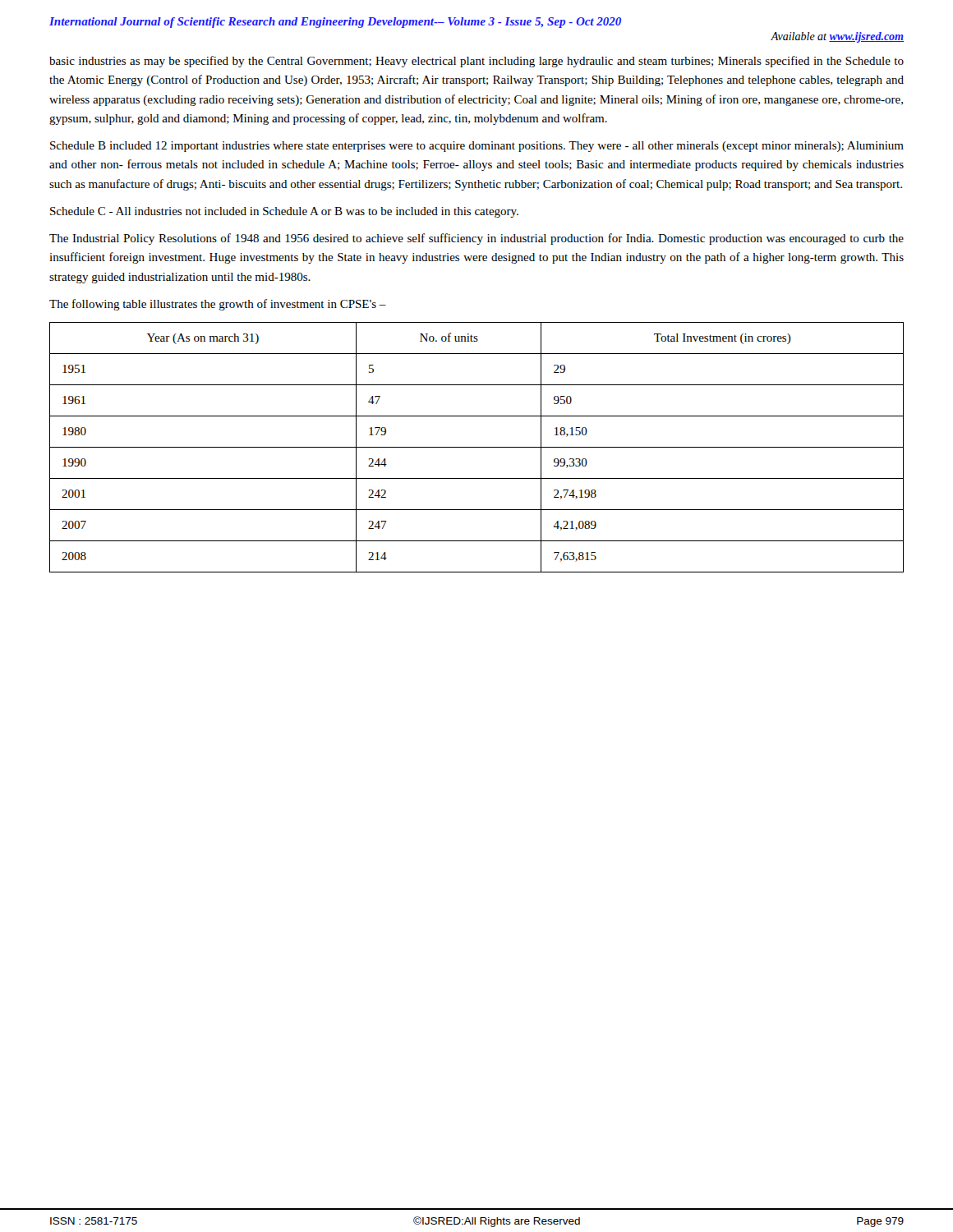Locate the text starting "basic industries as may be specified by"

pos(476,89)
